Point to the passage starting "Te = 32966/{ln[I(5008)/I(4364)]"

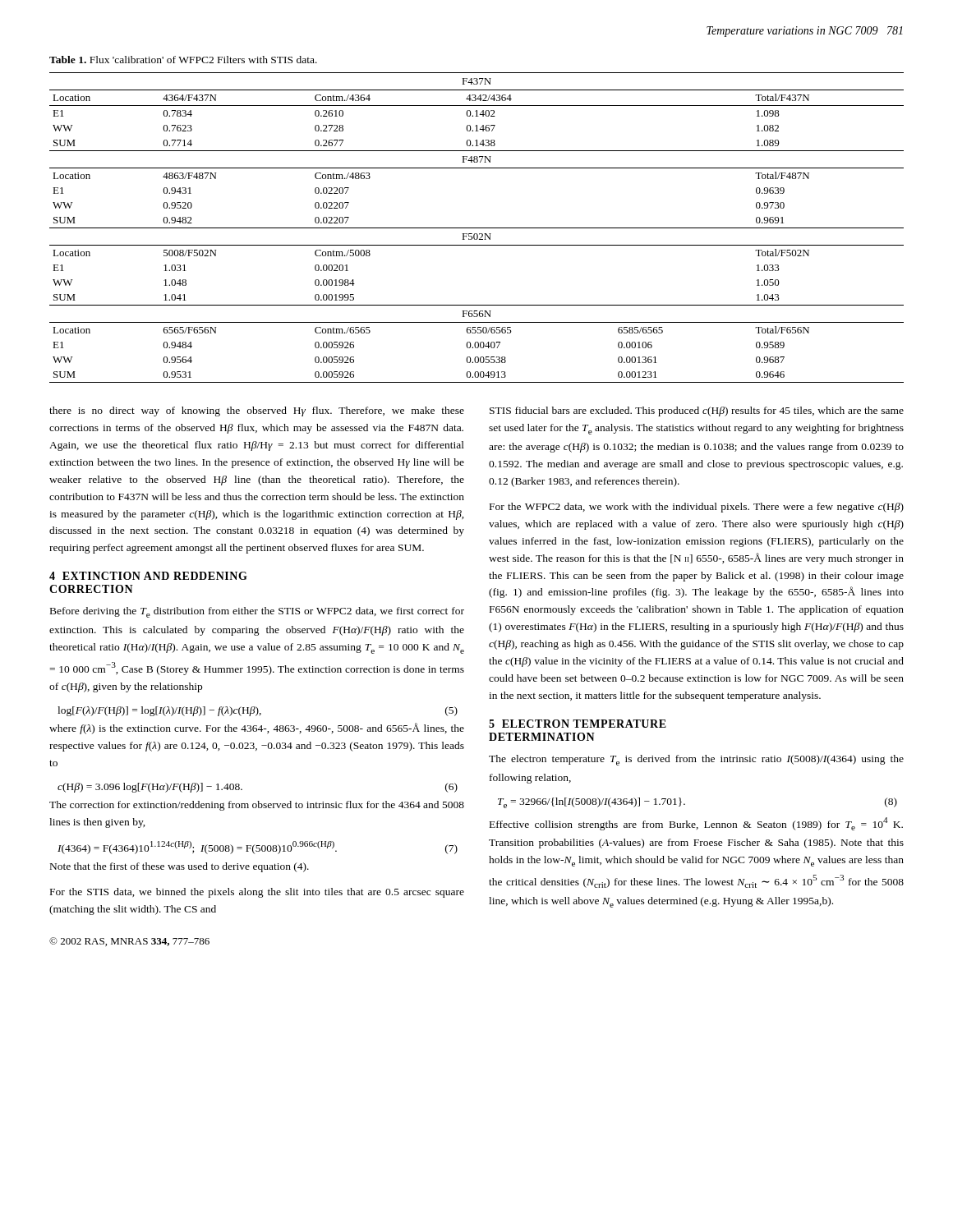click(582, 803)
